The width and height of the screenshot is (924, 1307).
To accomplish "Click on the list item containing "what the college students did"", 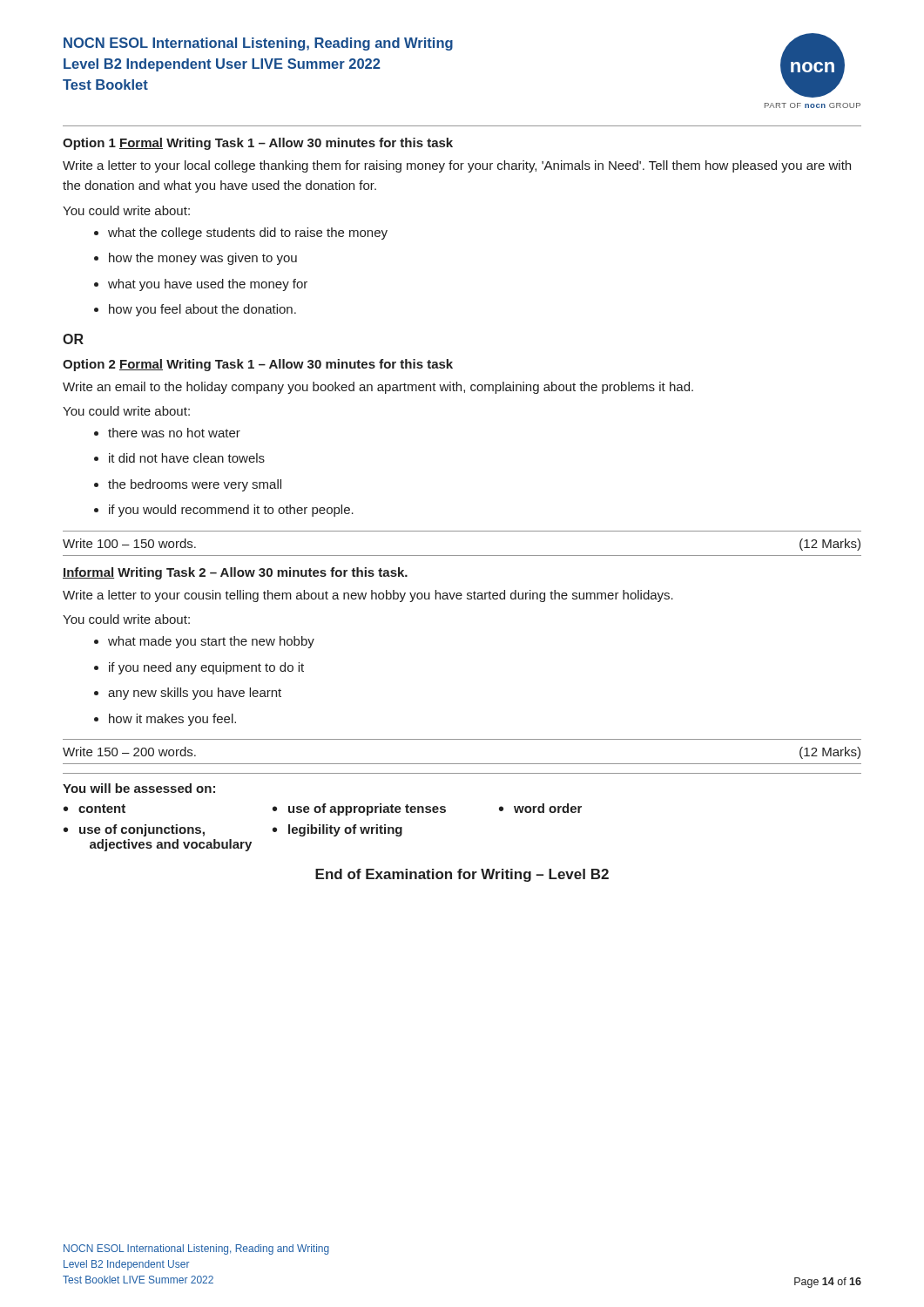I will pyautogui.click(x=248, y=232).
